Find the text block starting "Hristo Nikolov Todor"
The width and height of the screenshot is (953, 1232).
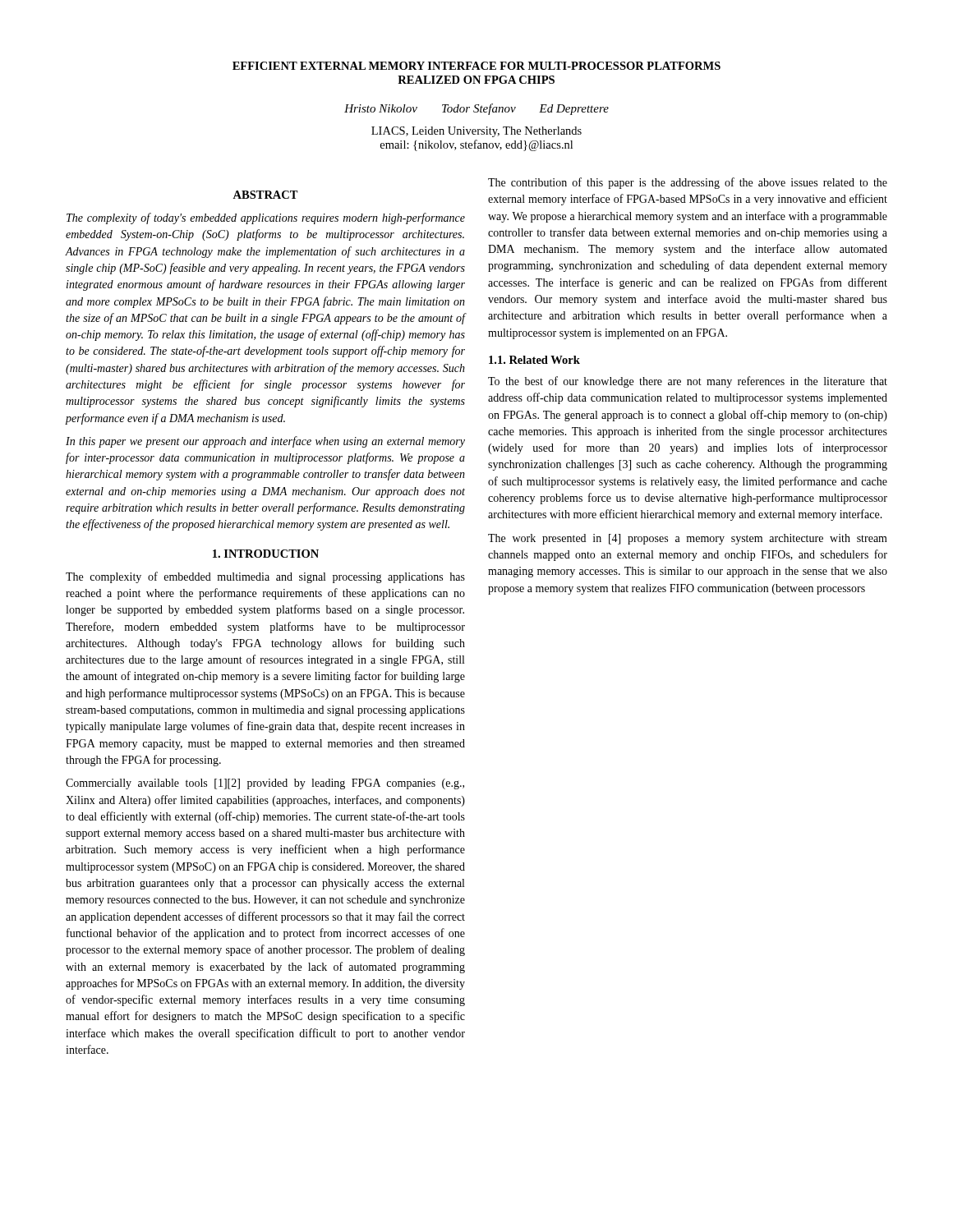coord(476,108)
